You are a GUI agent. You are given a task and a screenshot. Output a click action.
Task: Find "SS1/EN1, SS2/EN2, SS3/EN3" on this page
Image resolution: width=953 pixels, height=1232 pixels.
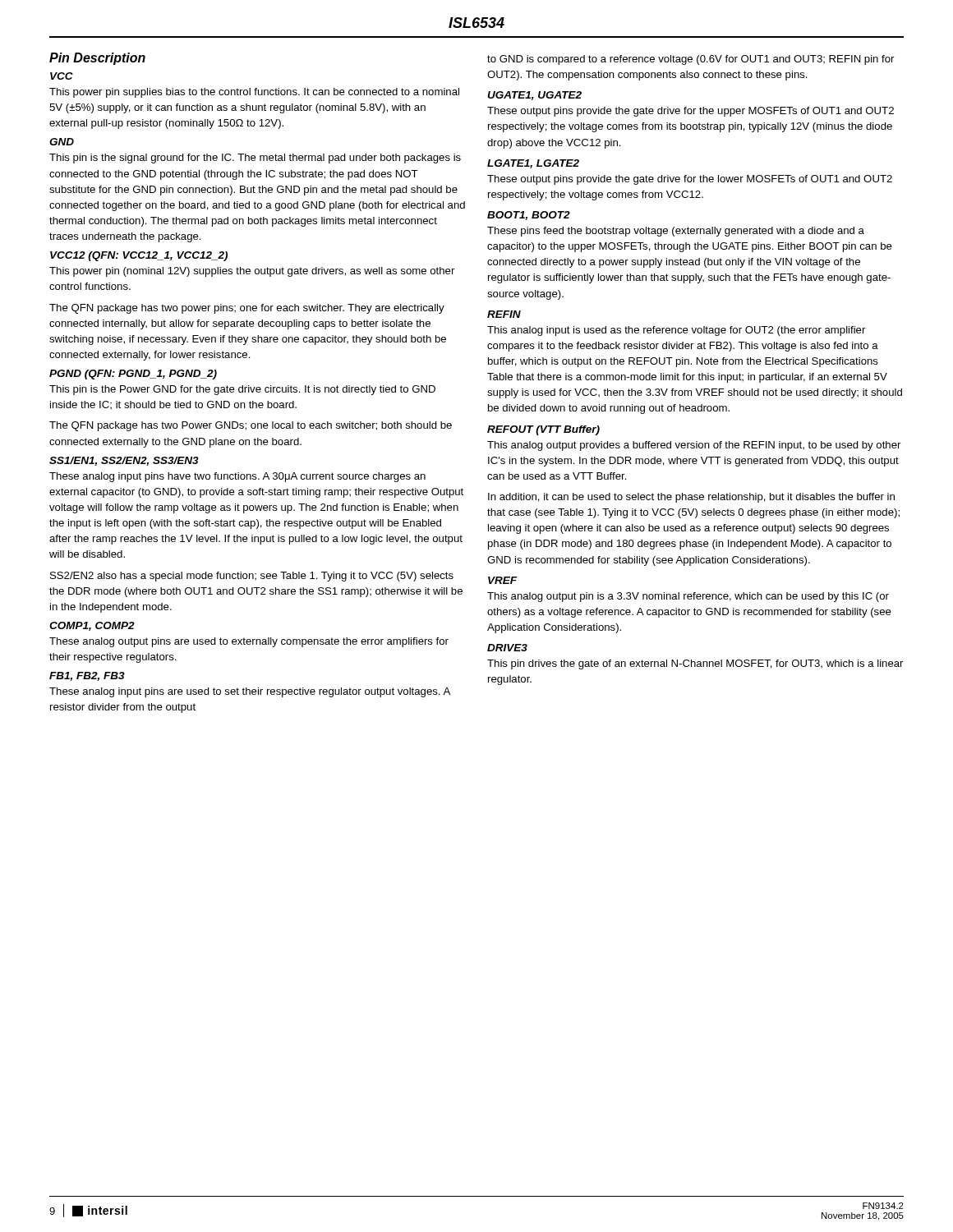124,460
